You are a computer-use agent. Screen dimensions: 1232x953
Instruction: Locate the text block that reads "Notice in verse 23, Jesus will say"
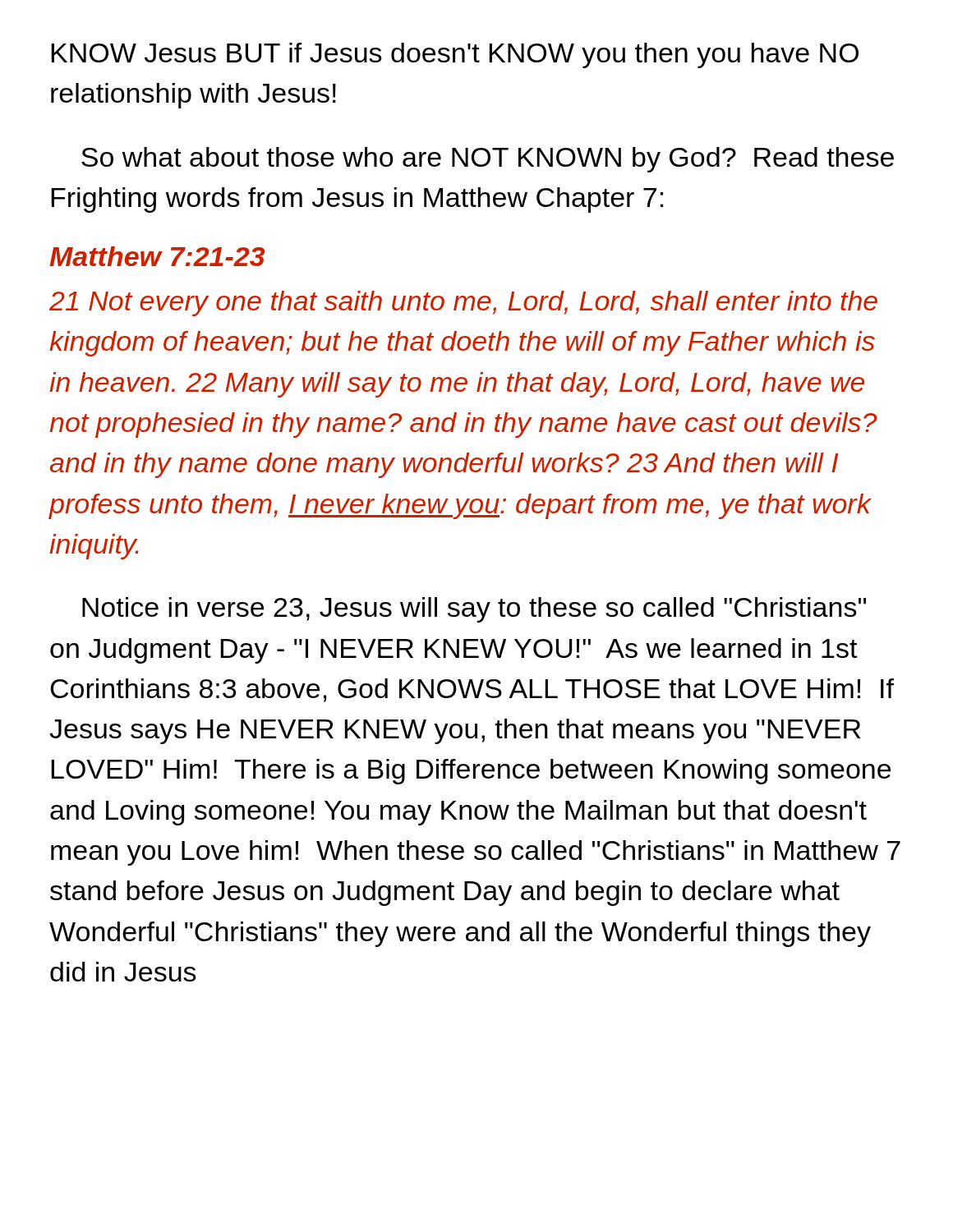[x=475, y=789]
